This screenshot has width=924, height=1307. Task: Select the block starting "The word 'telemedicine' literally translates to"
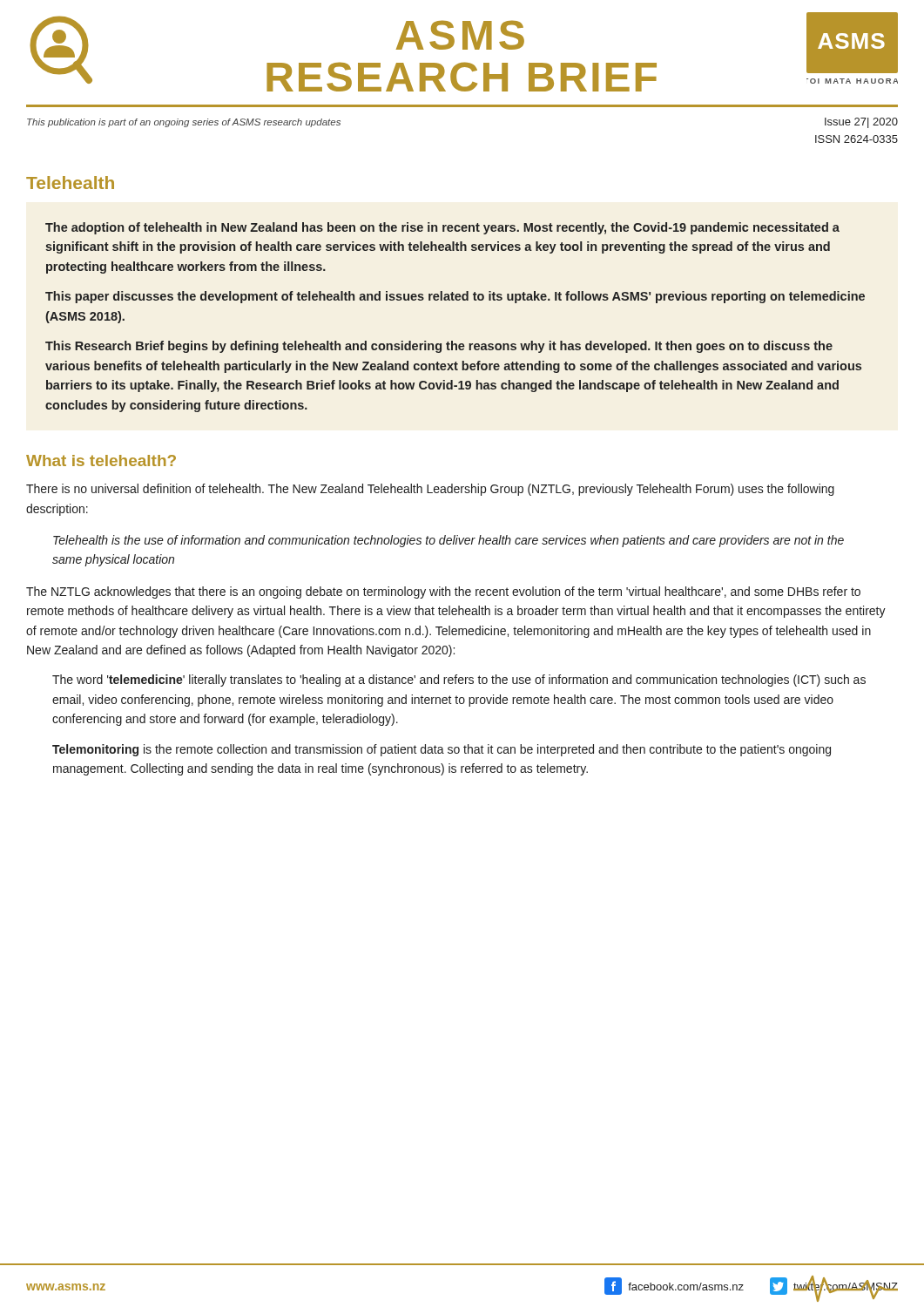tap(459, 699)
